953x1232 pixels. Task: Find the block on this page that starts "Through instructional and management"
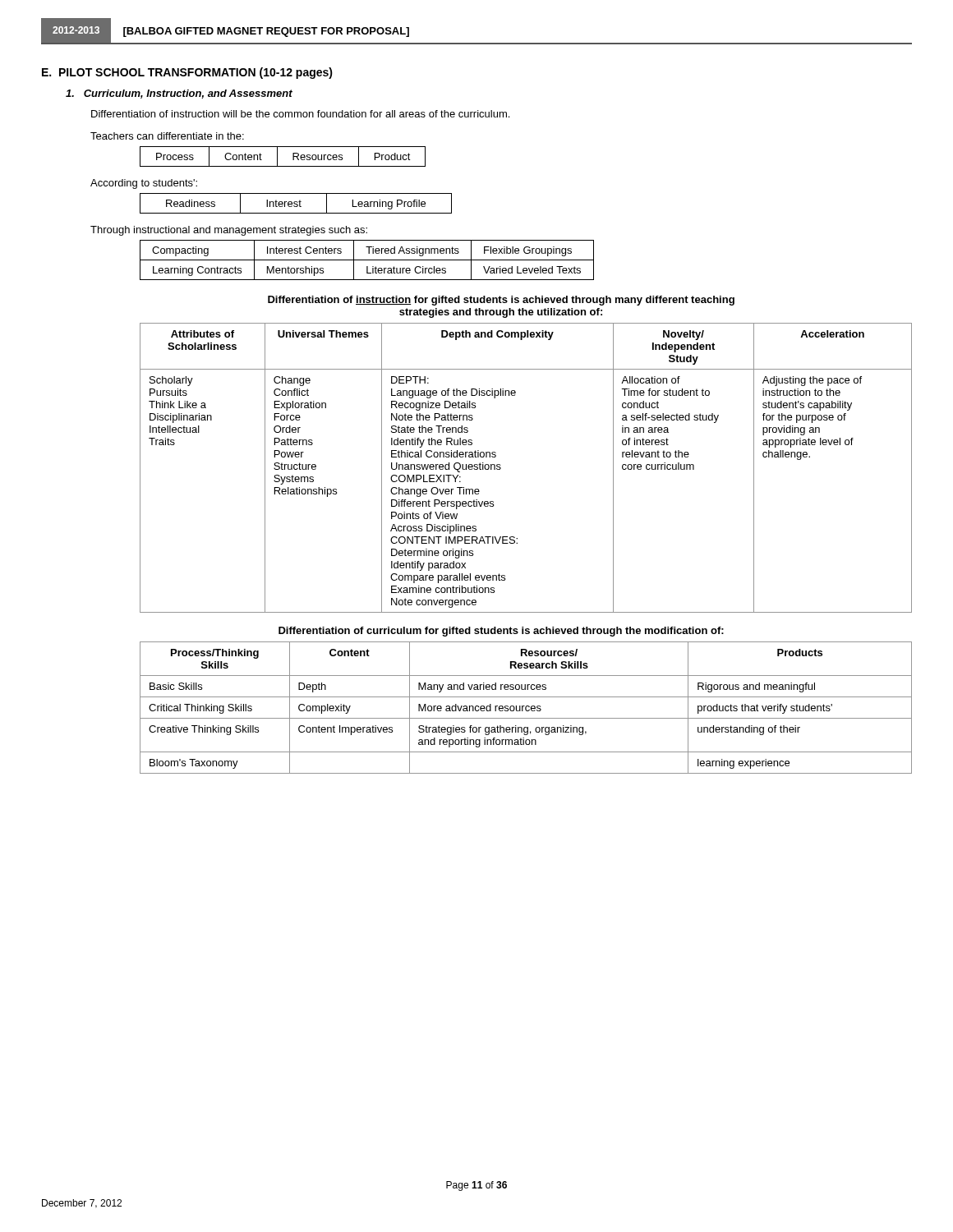[229, 230]
